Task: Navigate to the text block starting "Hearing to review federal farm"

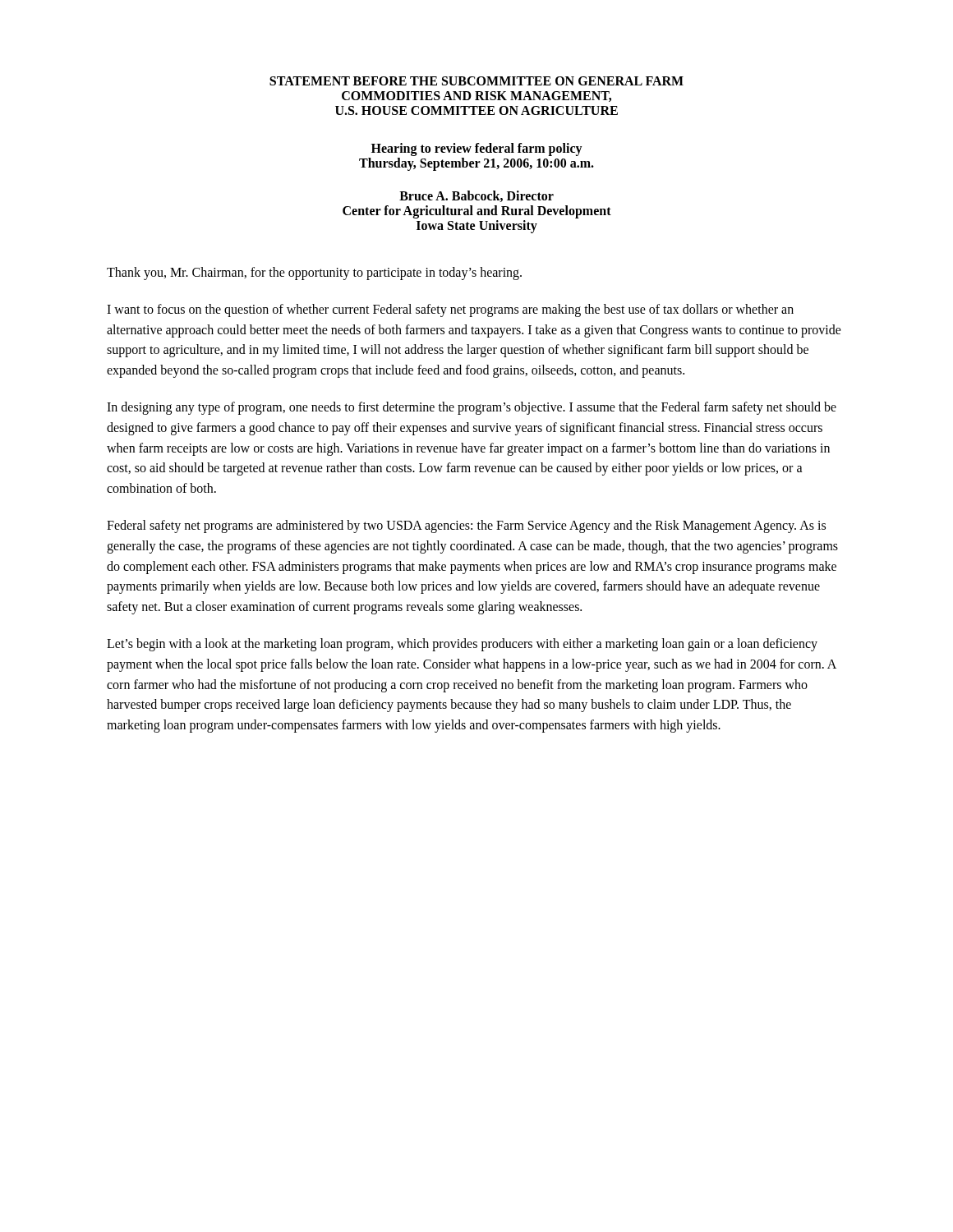Action: pos(476,156)
